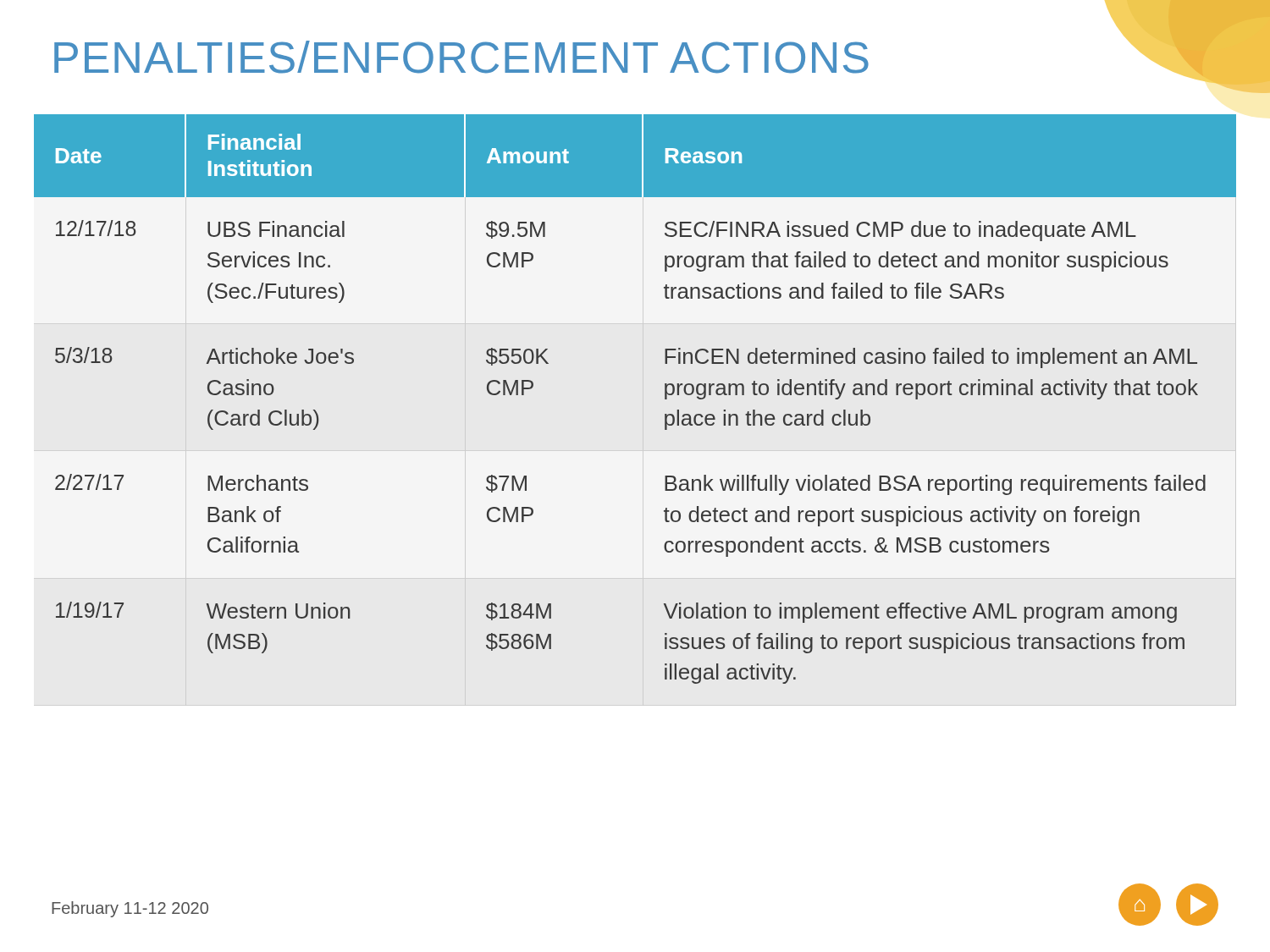
Task: Find the title that reads "PENALTIES/ENFORCEMENT ACTIONS"
Action: coord(461,58)
